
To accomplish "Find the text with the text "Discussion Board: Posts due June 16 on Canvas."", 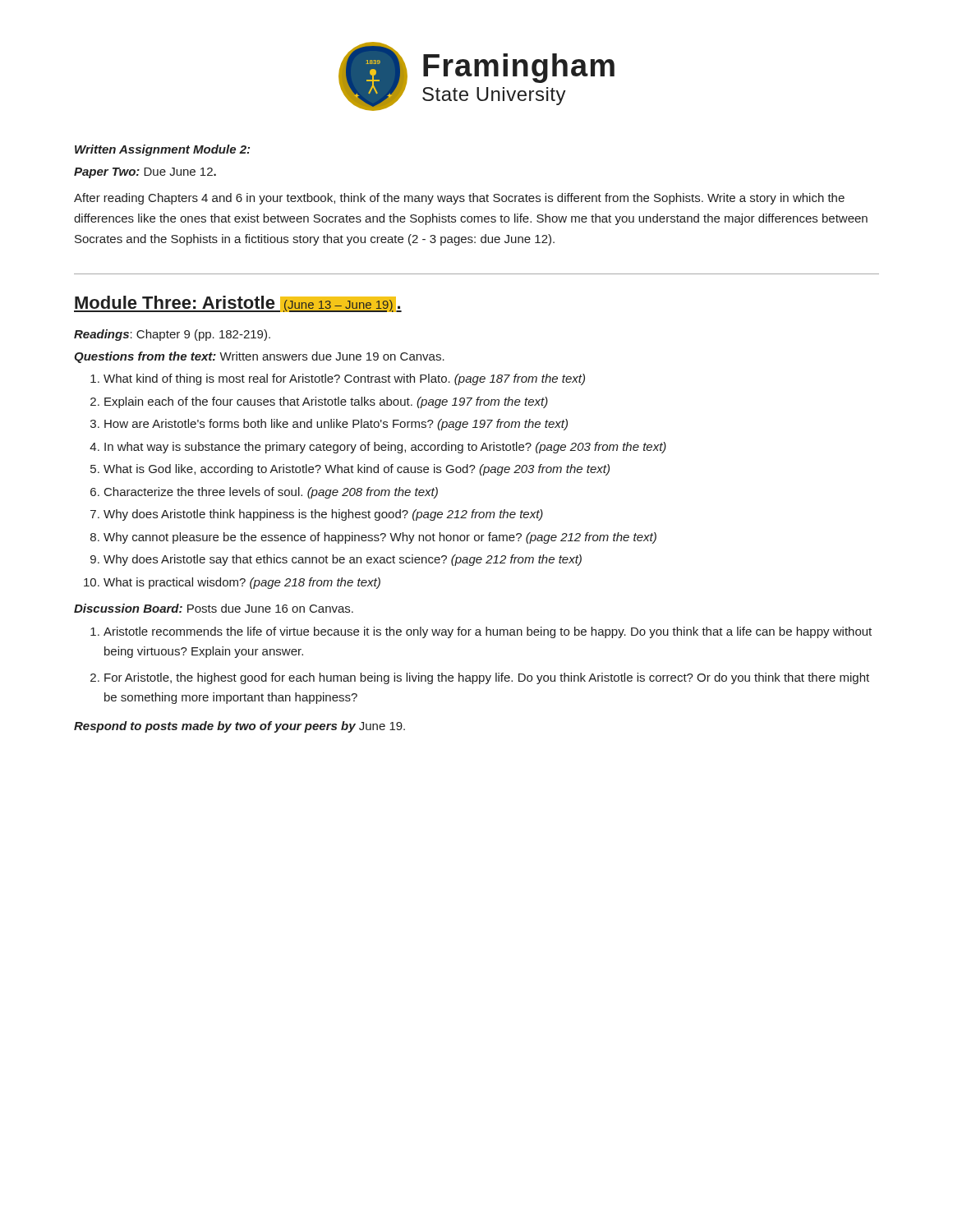I will 214,608.
